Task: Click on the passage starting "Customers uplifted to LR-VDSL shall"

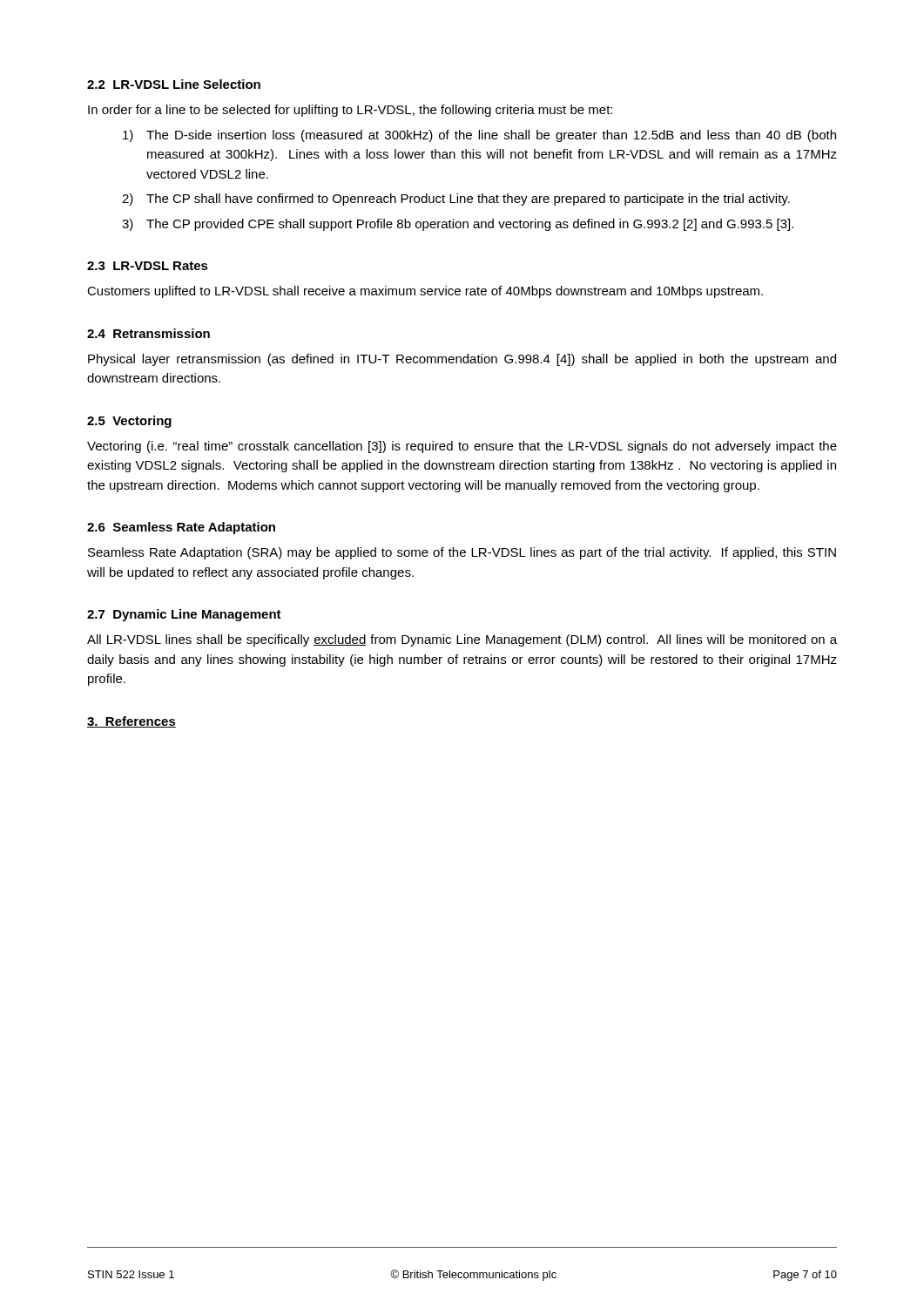Action: 426,291
